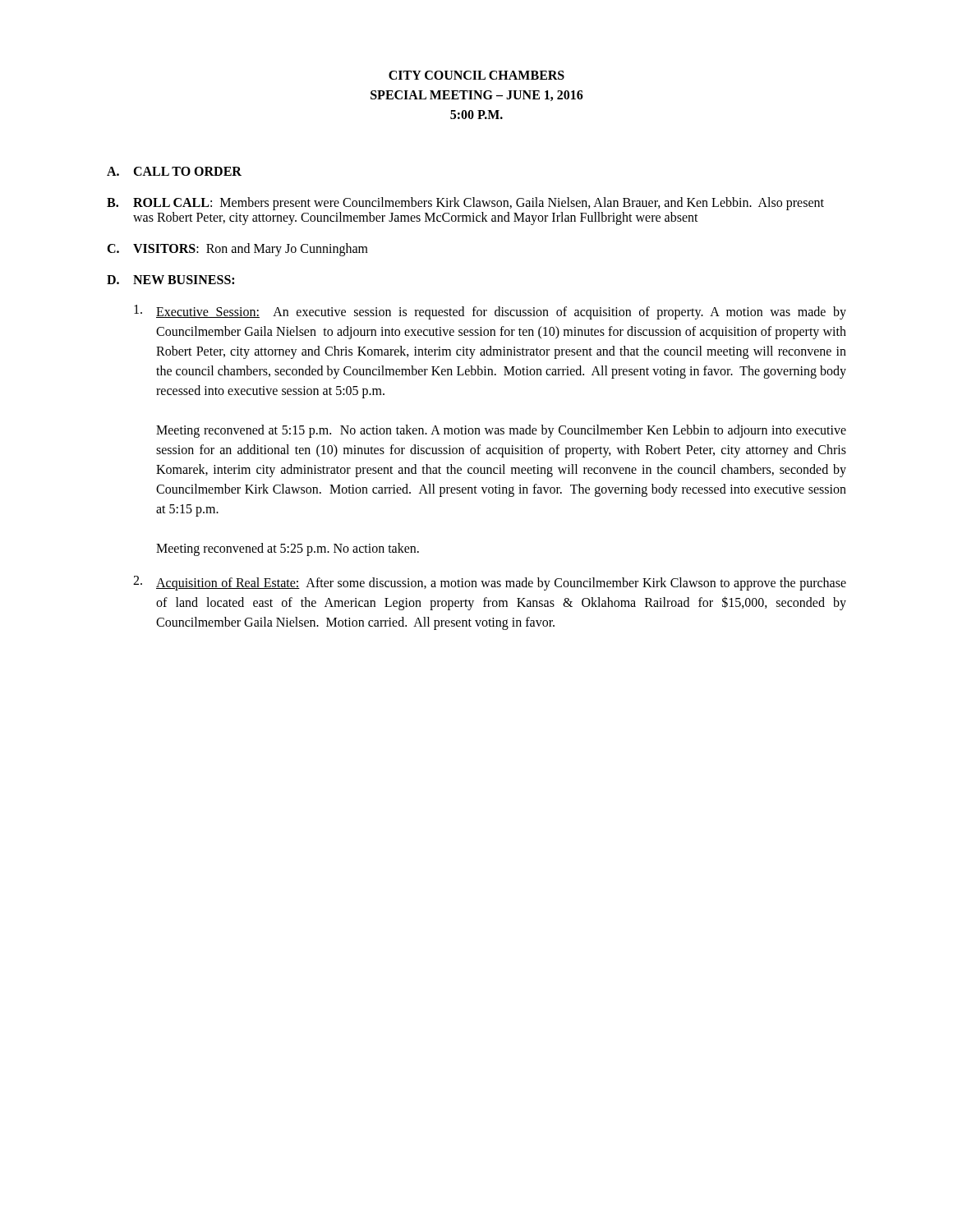Image resolution: width=953 pixels, height=1232 pixels.
Task: Click where it says "A. CALL TO ORDER"
Action: pyautogui.click(x=174, y=171)
